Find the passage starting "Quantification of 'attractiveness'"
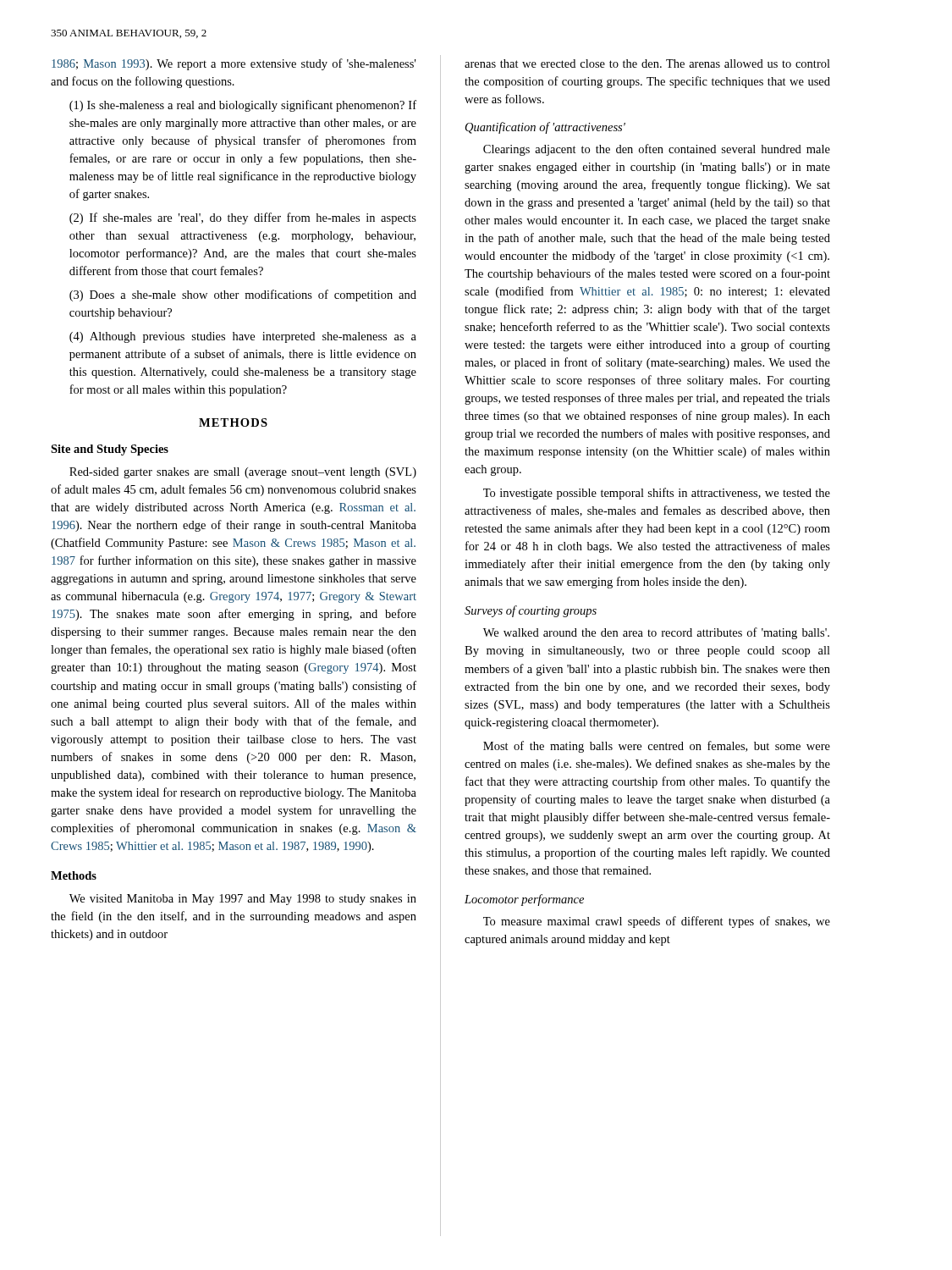The width and height of the screenshot is (952, 1270). [x=545, y=127]
